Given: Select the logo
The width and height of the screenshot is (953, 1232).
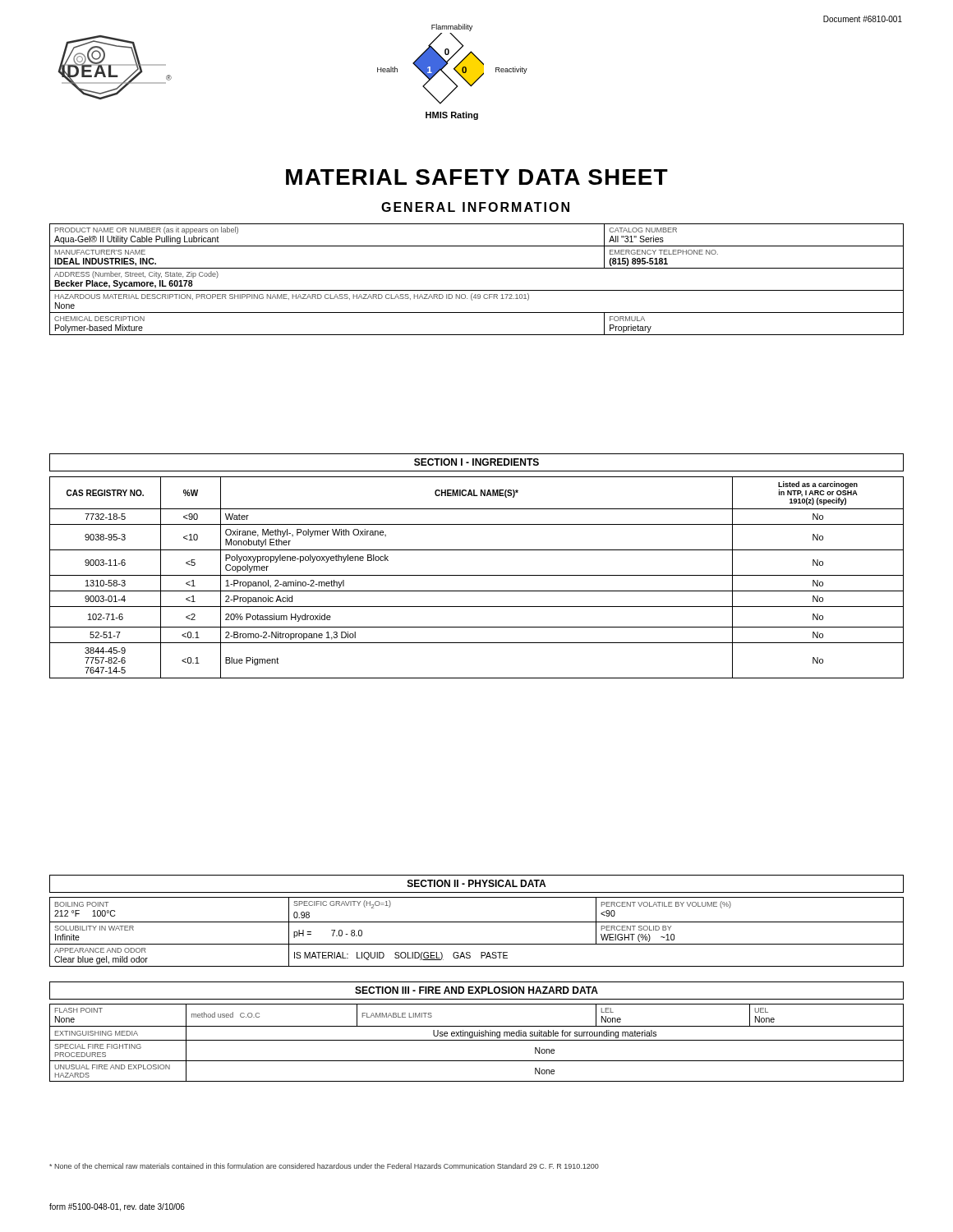Looking at the screenshot, I should point(117,67).
